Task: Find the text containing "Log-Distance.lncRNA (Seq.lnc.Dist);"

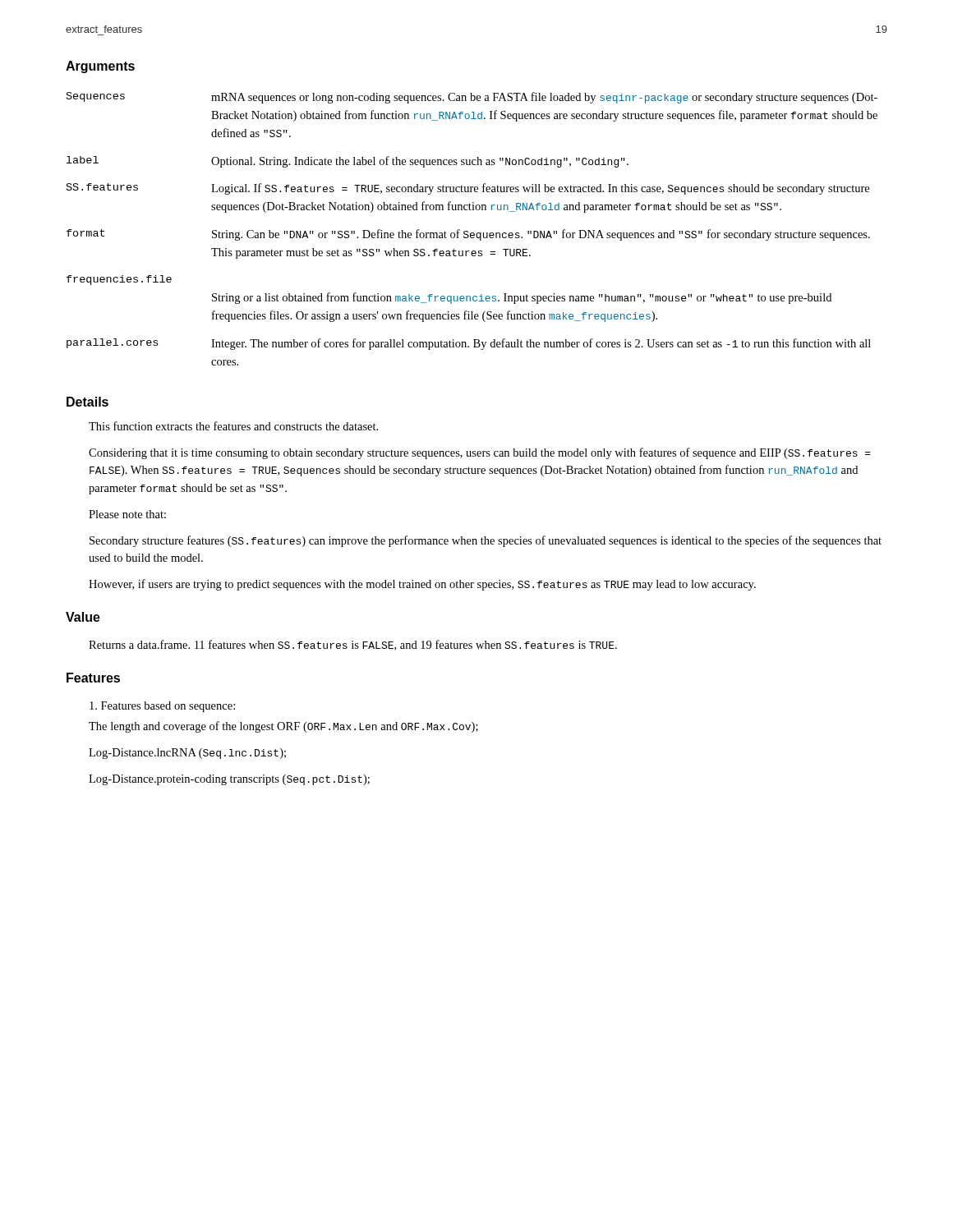Action: (188, 753)
